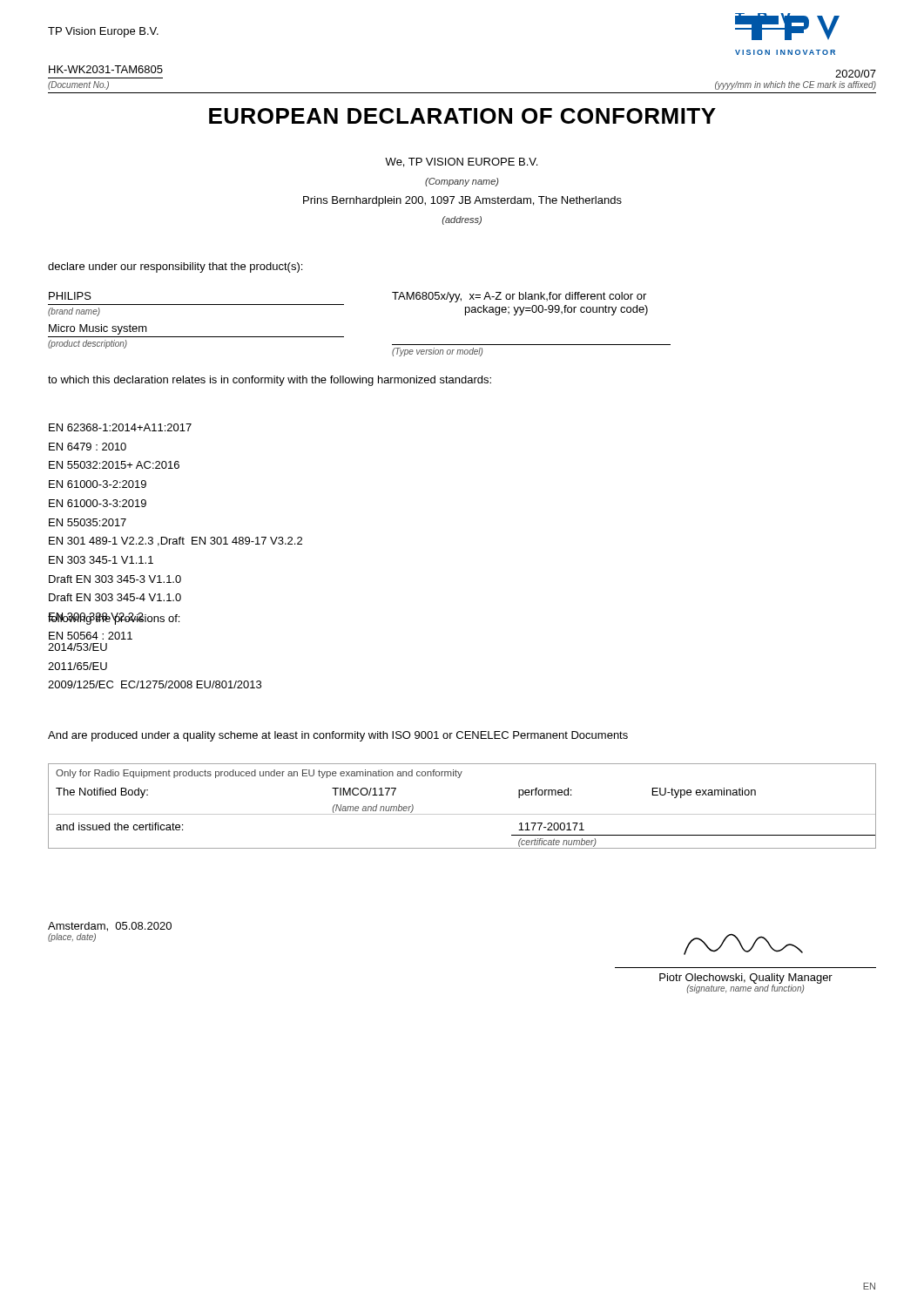The width and height of the screenshot is (924, 1307).
Task: Select the region starting "EN 301 489-1 V2.2.3 ,Draft EN 301"
Action: point(175,541)
